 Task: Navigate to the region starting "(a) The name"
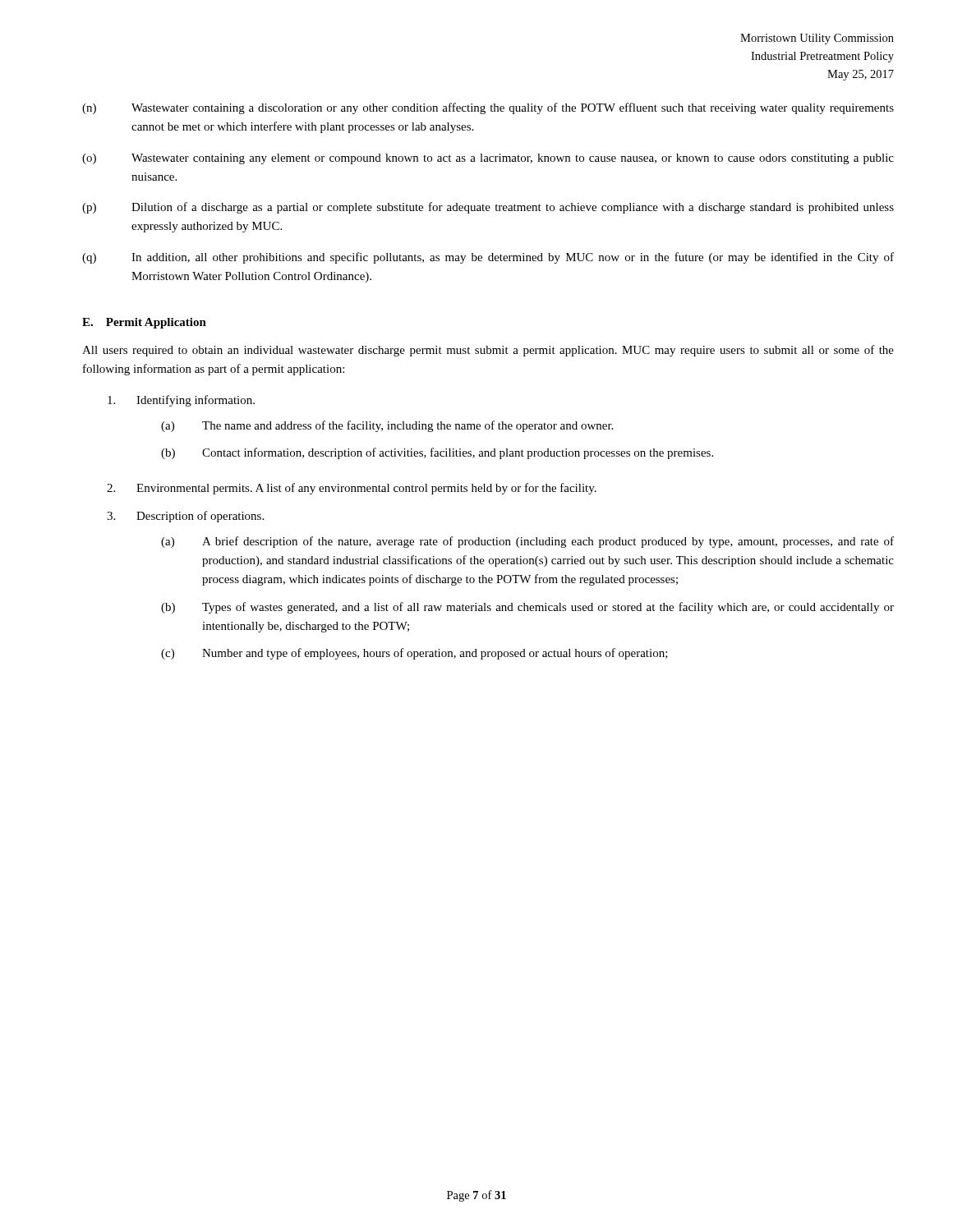527,426
